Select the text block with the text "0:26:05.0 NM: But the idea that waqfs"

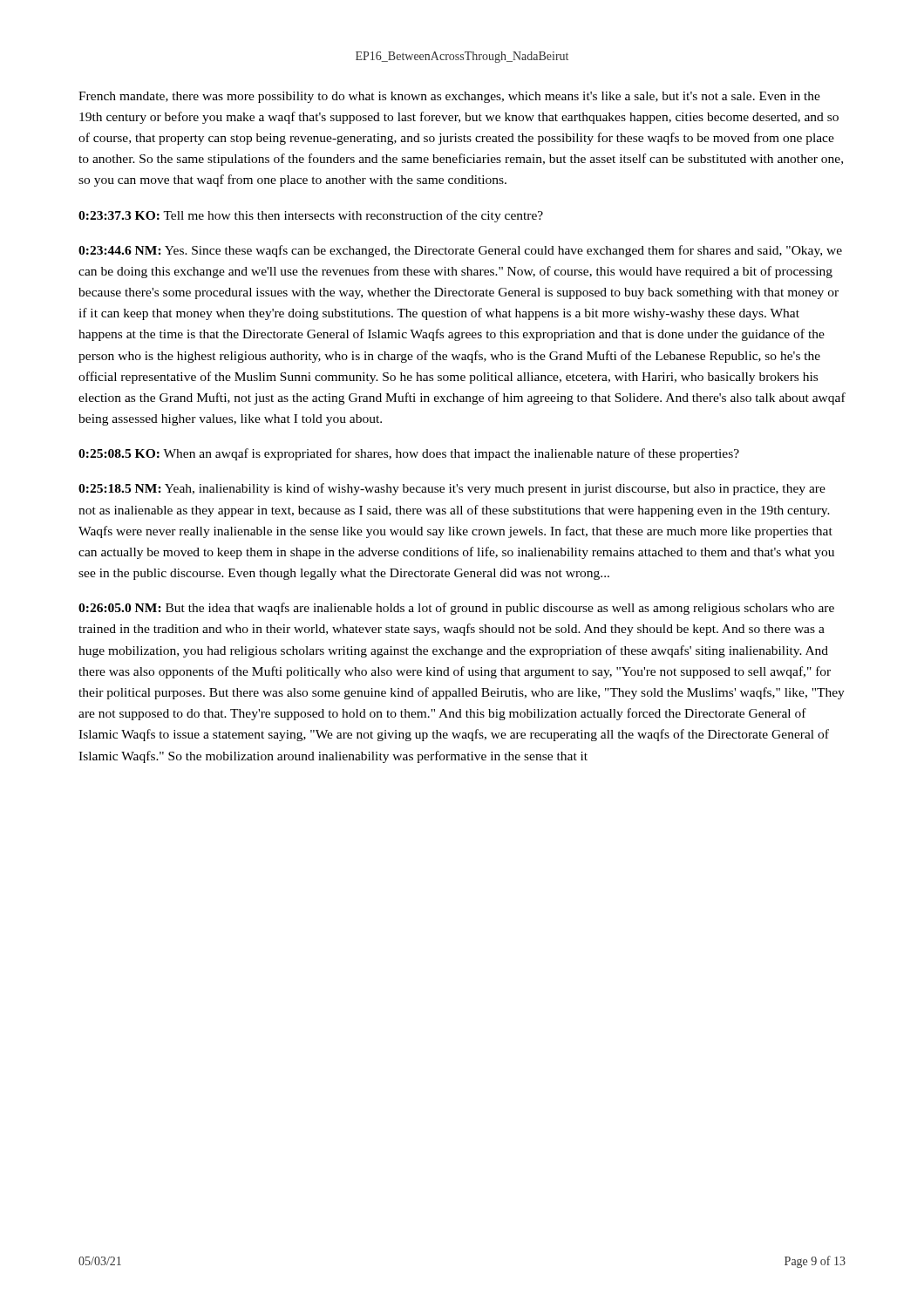pos(461,681)
